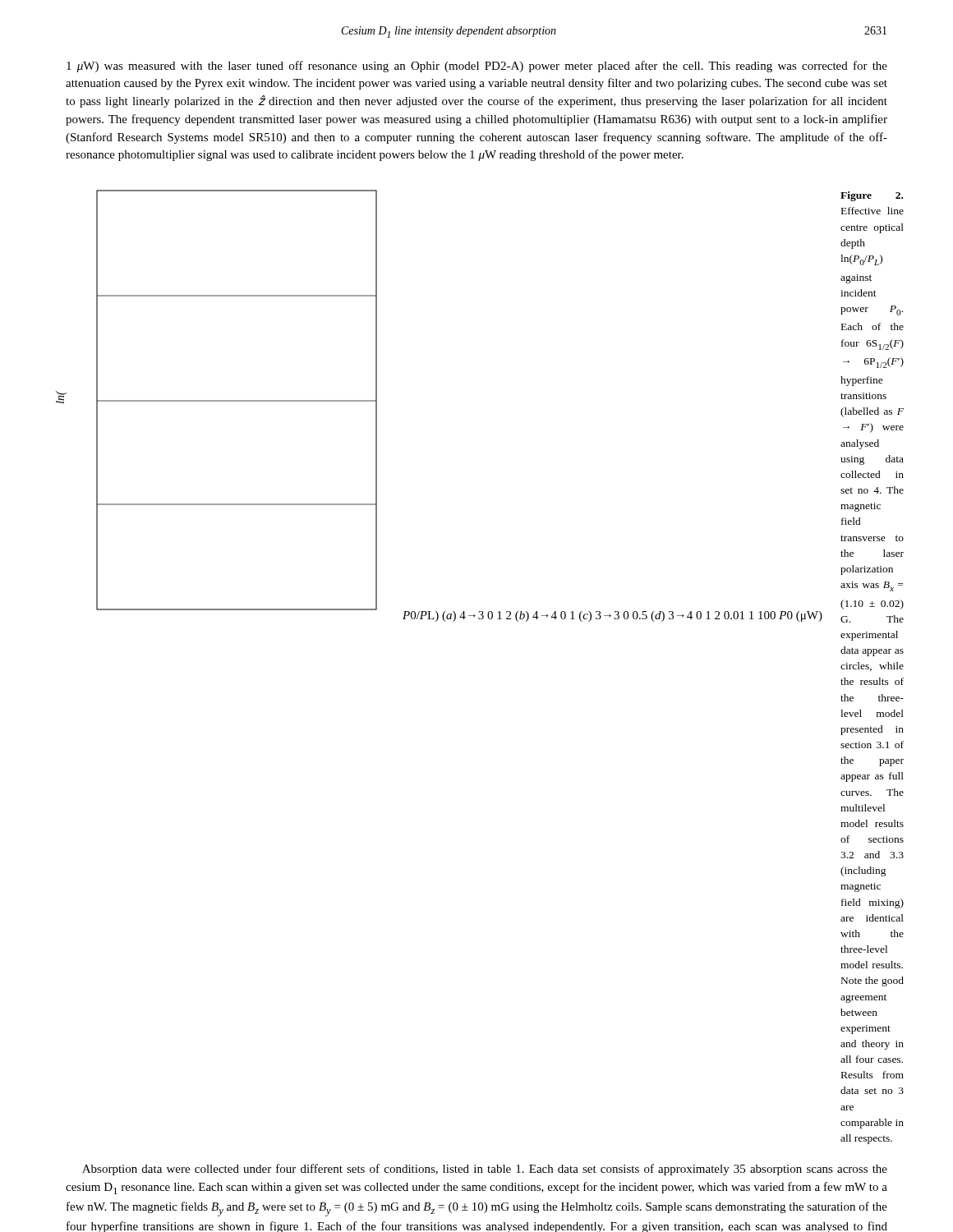
Task: Locate the region starting "1 μW) was measured with"
Action: coord(476,110)
